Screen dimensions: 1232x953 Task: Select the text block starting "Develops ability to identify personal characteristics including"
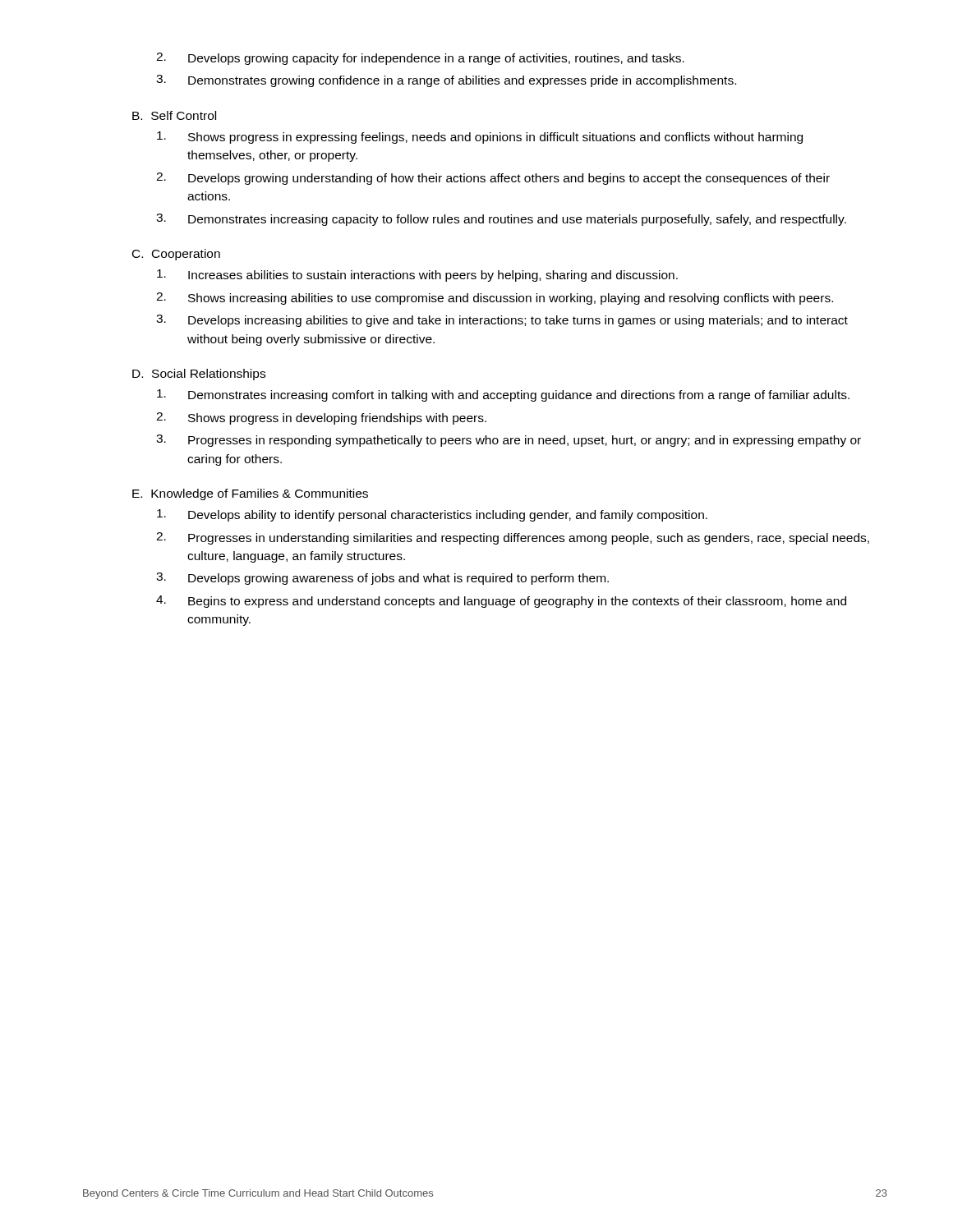point(432,515)
